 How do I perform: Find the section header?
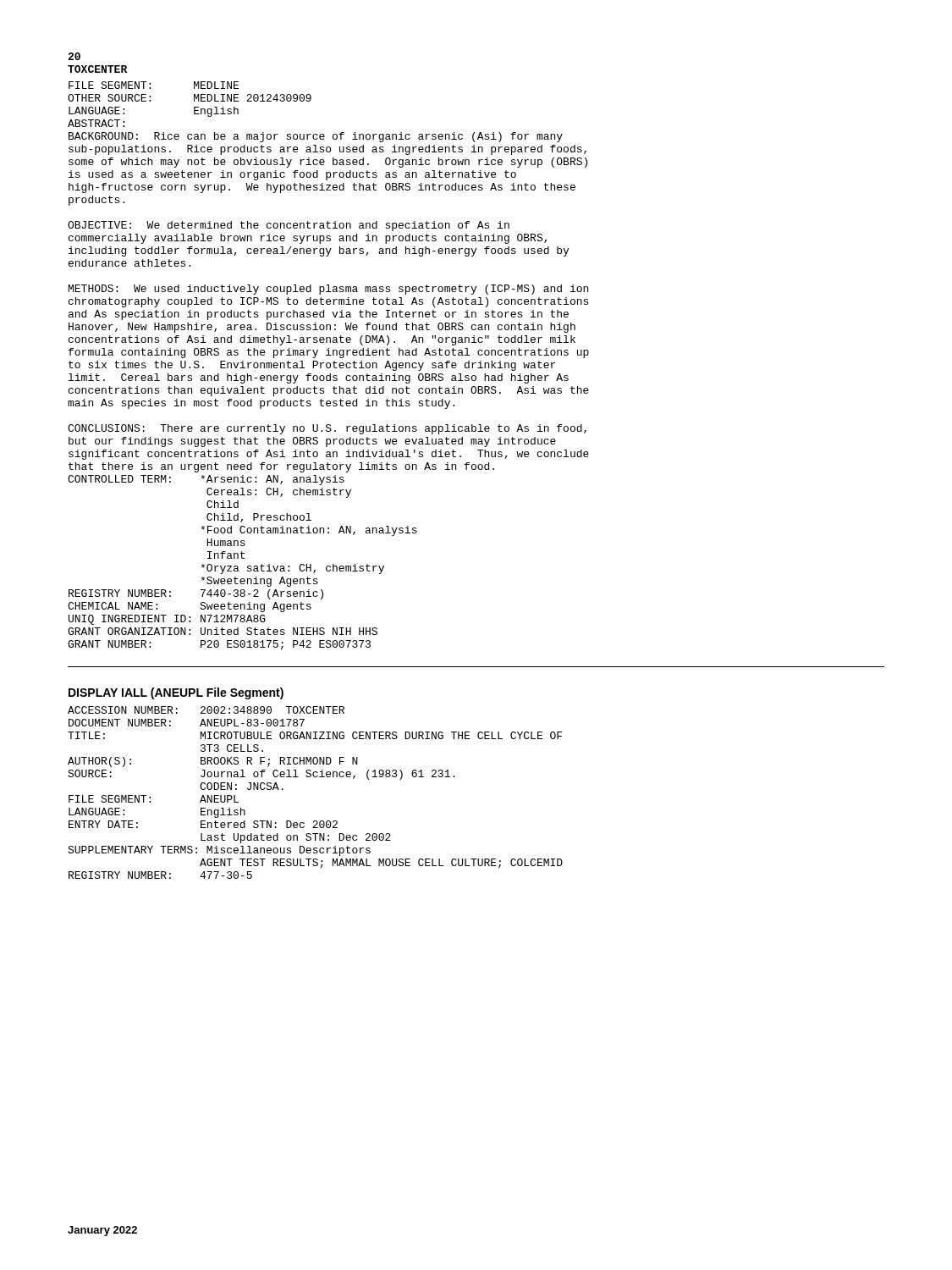click(176, 693)
